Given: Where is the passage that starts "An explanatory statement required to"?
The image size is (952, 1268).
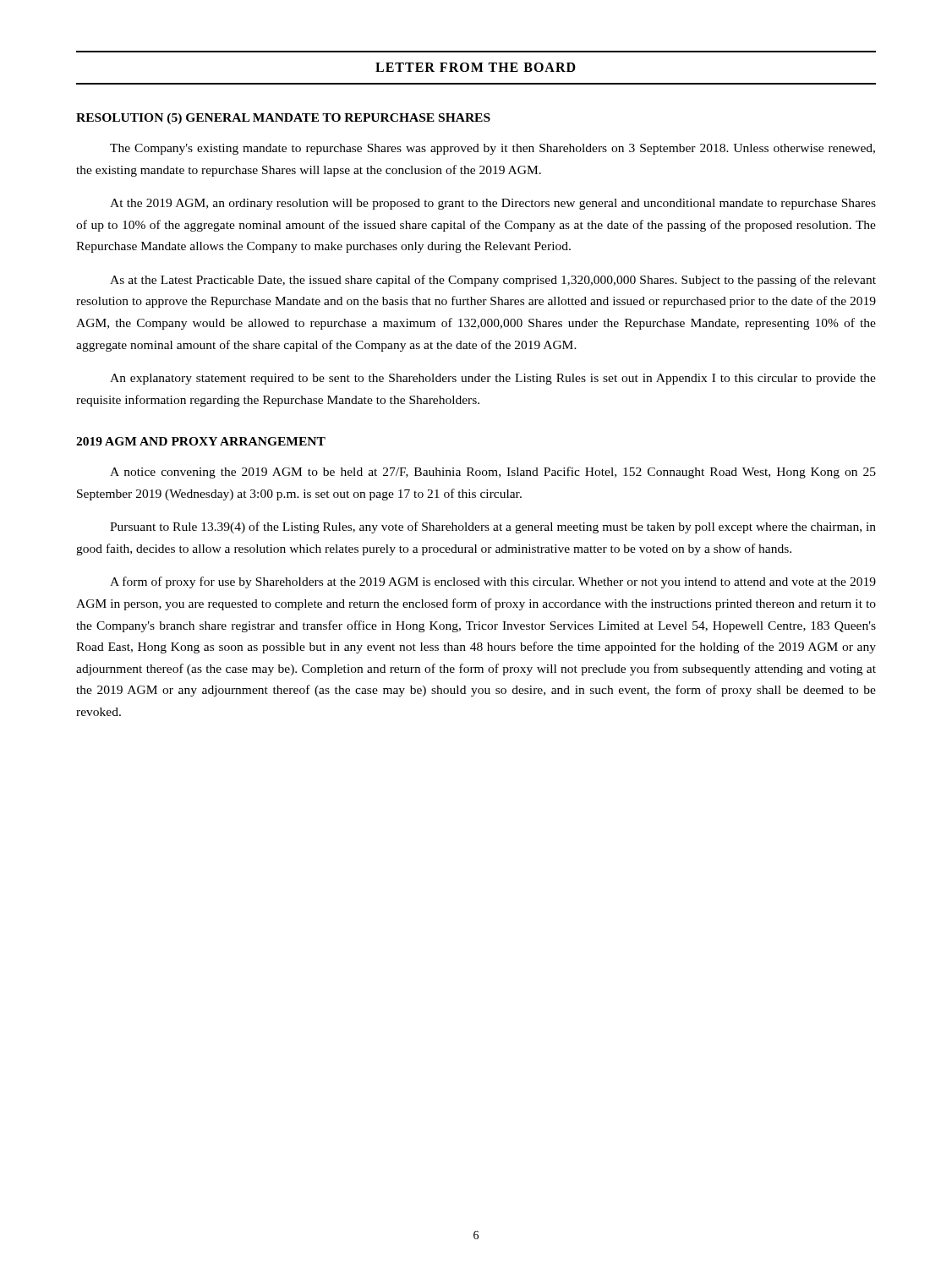Looking at the screenshot, I should (476, 388).
